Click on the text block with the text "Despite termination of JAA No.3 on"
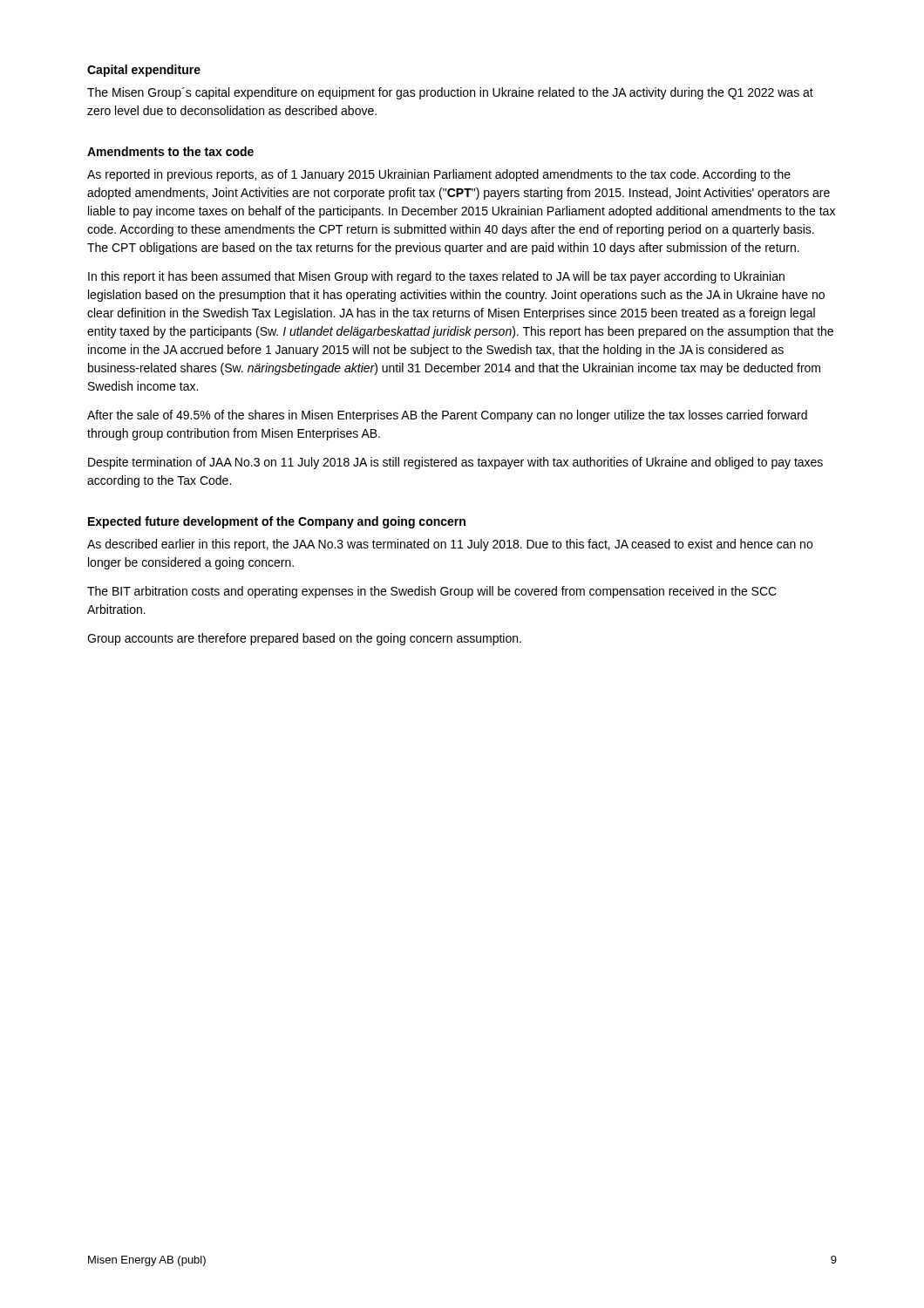The height and width of the screenshot is (1308, 924). 455,471
